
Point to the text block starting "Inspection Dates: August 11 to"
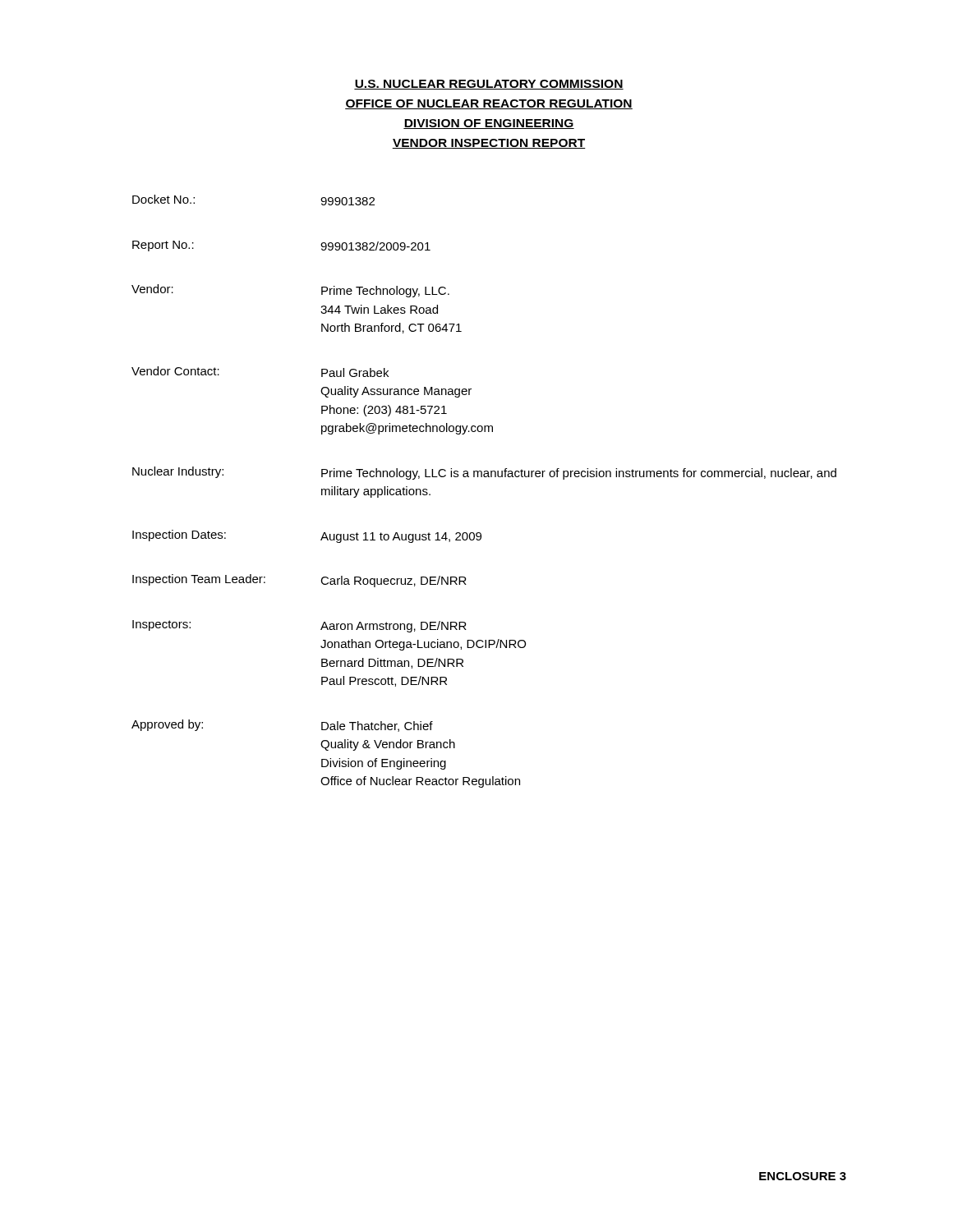(489, 536)
